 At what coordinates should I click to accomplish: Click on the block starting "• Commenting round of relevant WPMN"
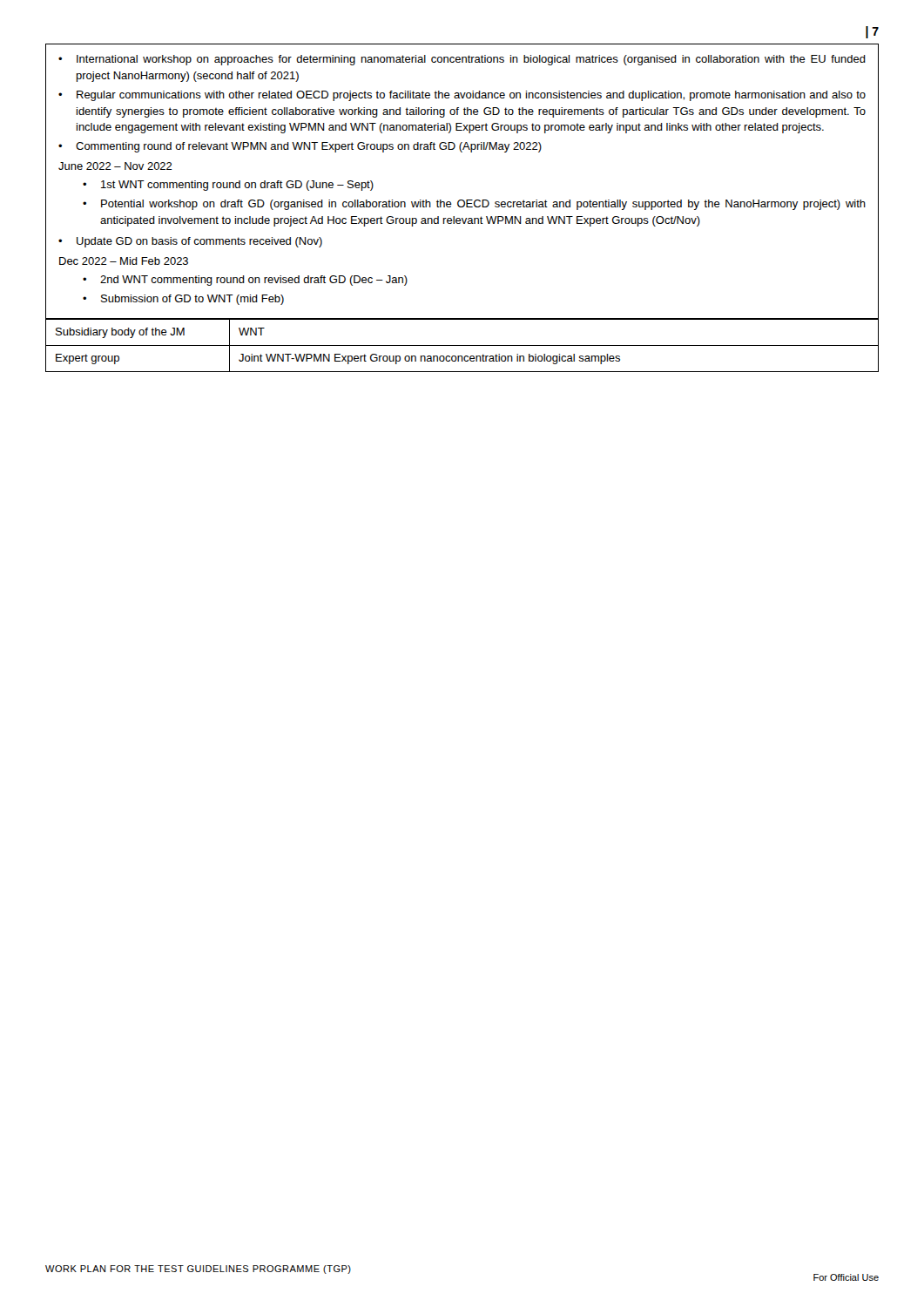pyautogui.click(x=300, y=147)
